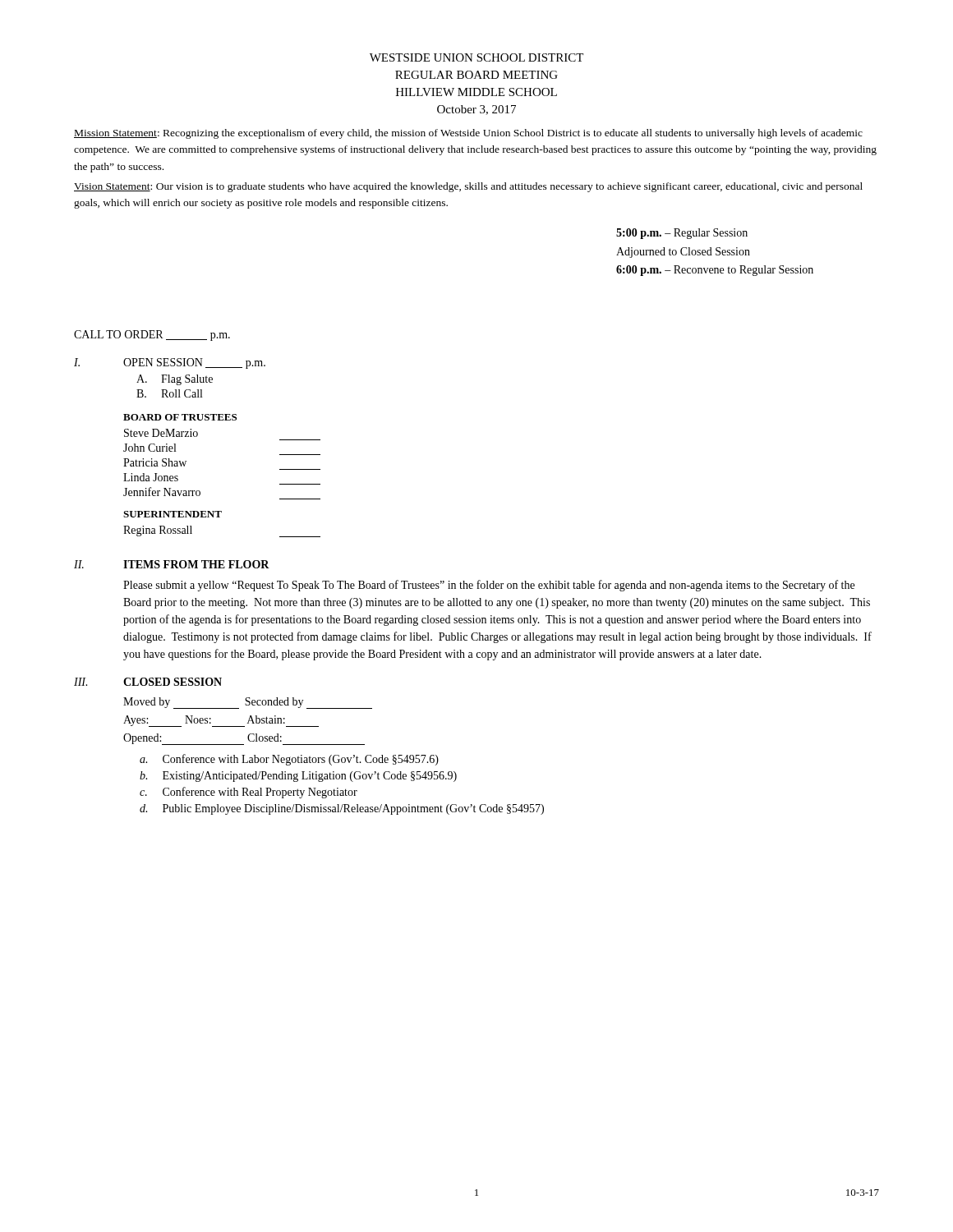The height and width of the screenshot is (1232, 953).
Task: Where is the passage that starts "Mission Statement: Recognizing the exceptionalism"?
Action: (468, 134)
